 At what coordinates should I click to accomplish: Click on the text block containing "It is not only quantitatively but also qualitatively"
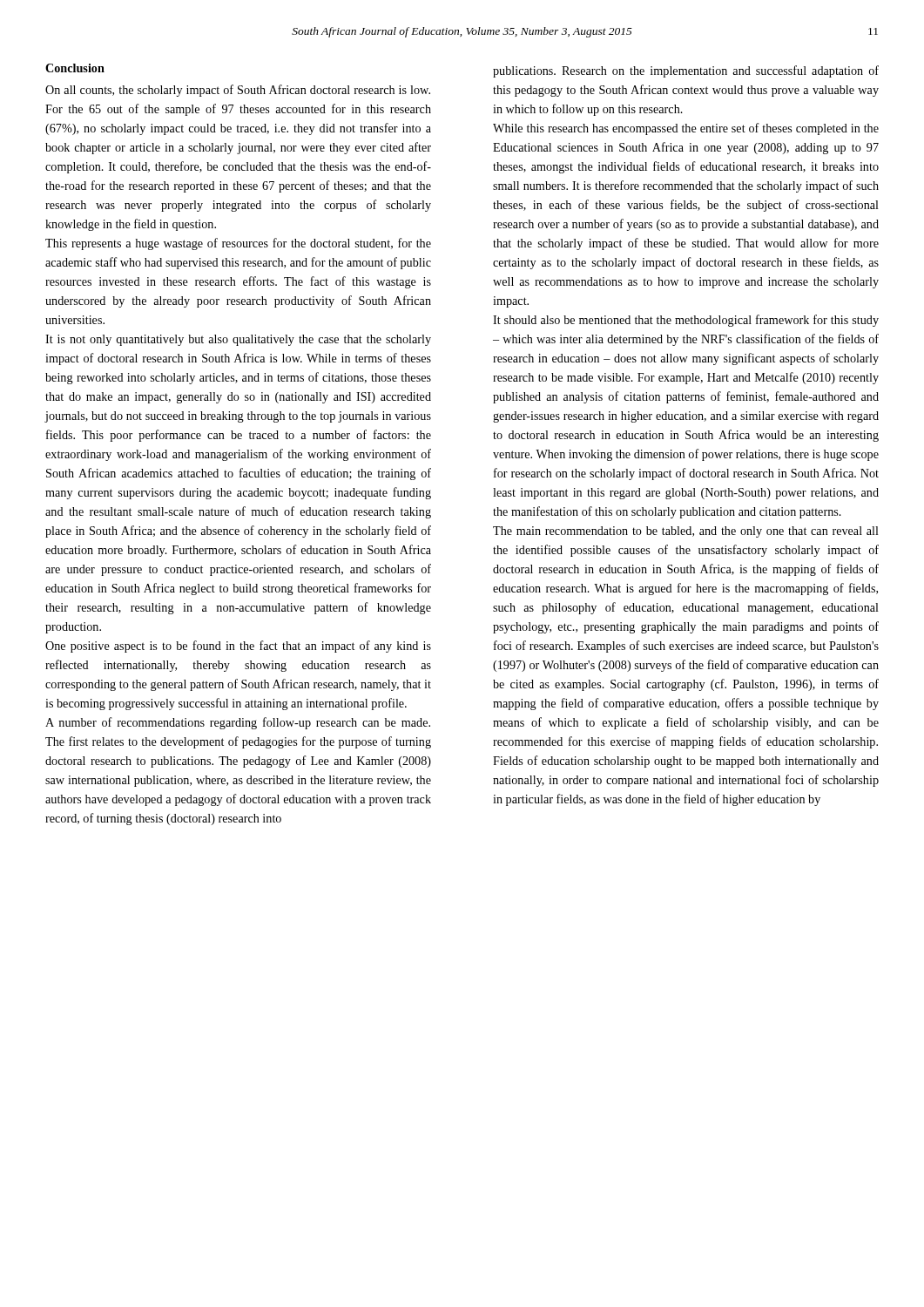[x=238, y=483]
